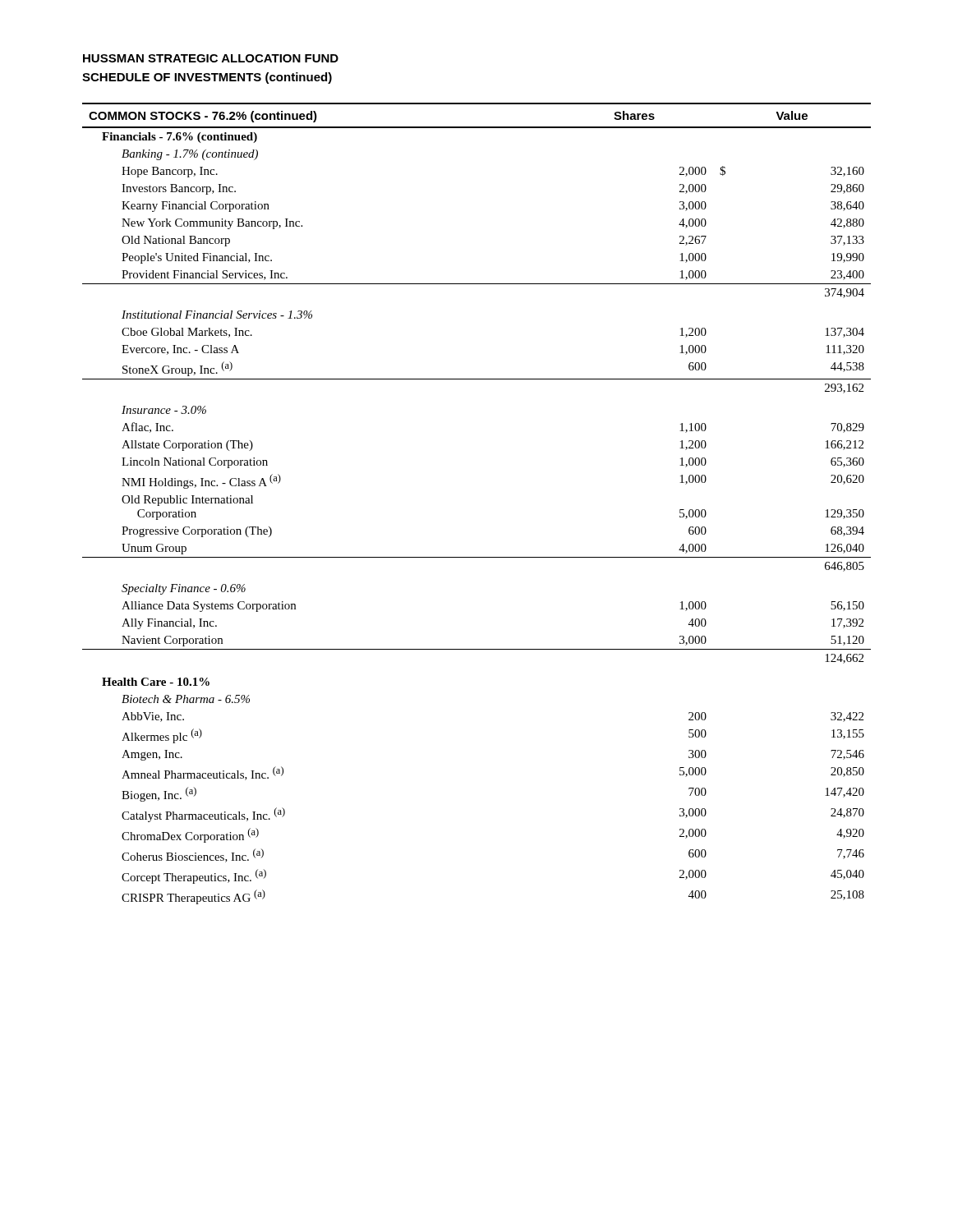Screen dimensions: 1232x953
Task: Find the table that mentions "Unum Group"
Action: pyautogui.click(x=476, y=505)
